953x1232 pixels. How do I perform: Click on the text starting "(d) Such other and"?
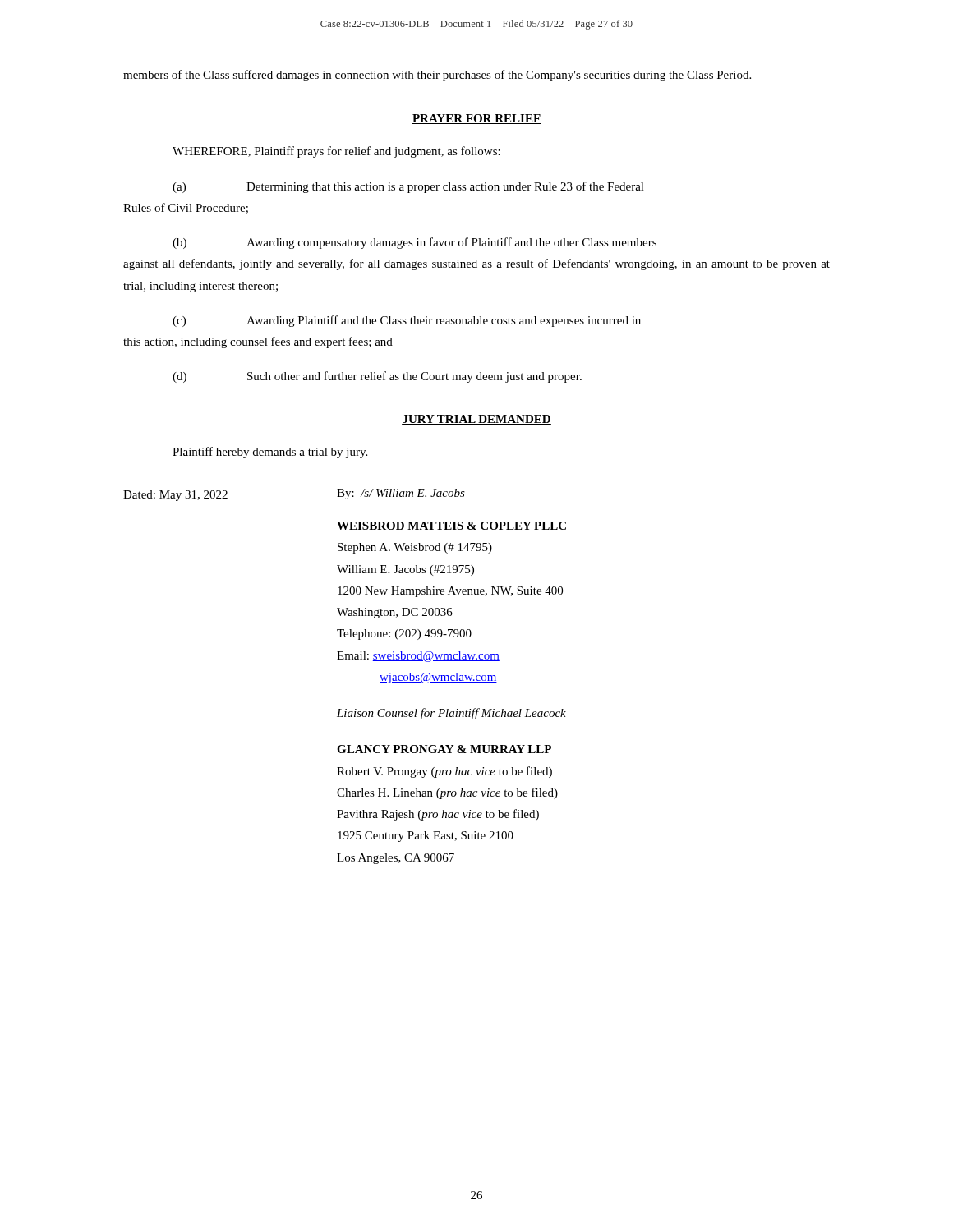click(476, 376)
